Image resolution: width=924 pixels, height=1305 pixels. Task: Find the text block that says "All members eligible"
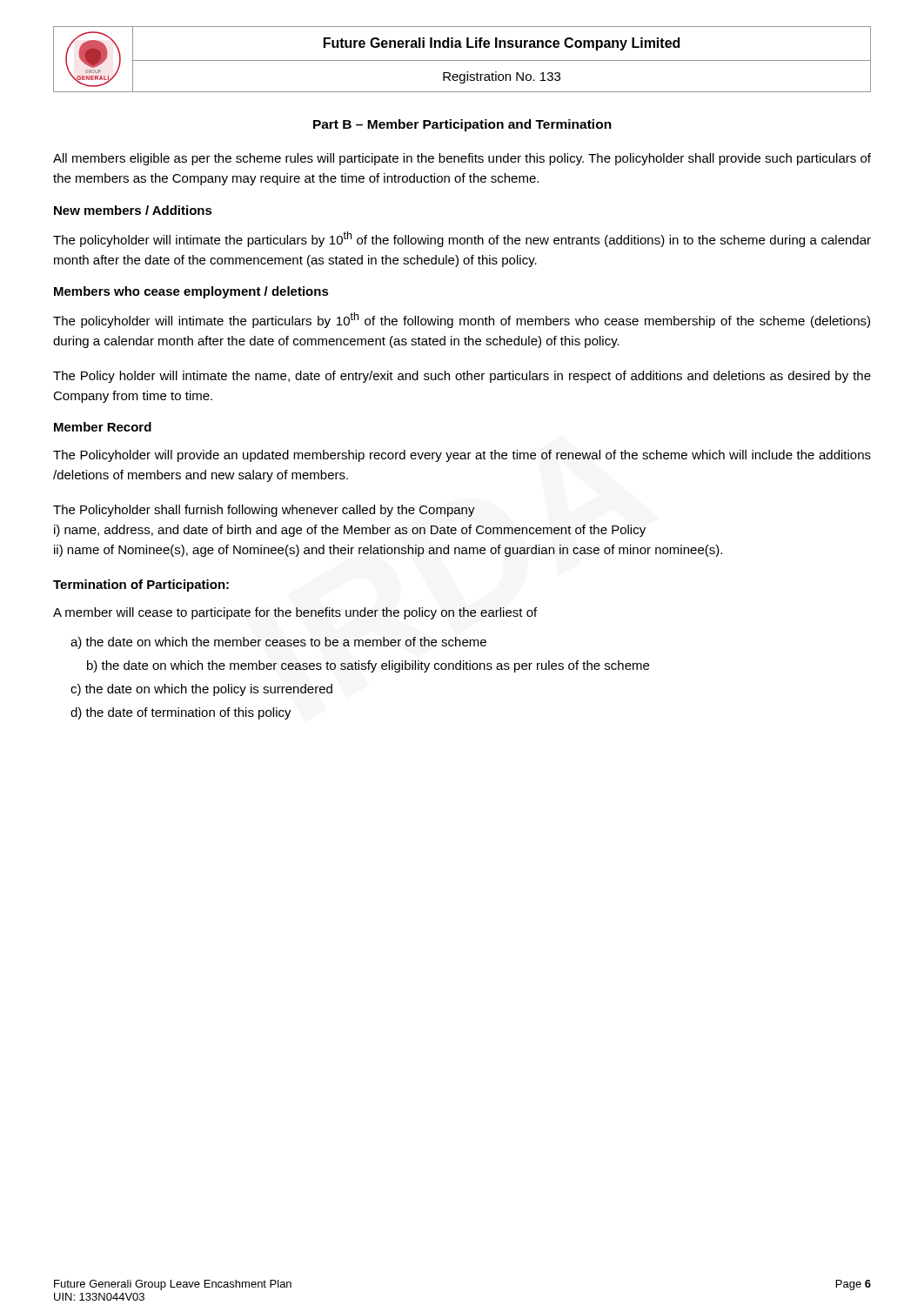click(x=462, y=168)
